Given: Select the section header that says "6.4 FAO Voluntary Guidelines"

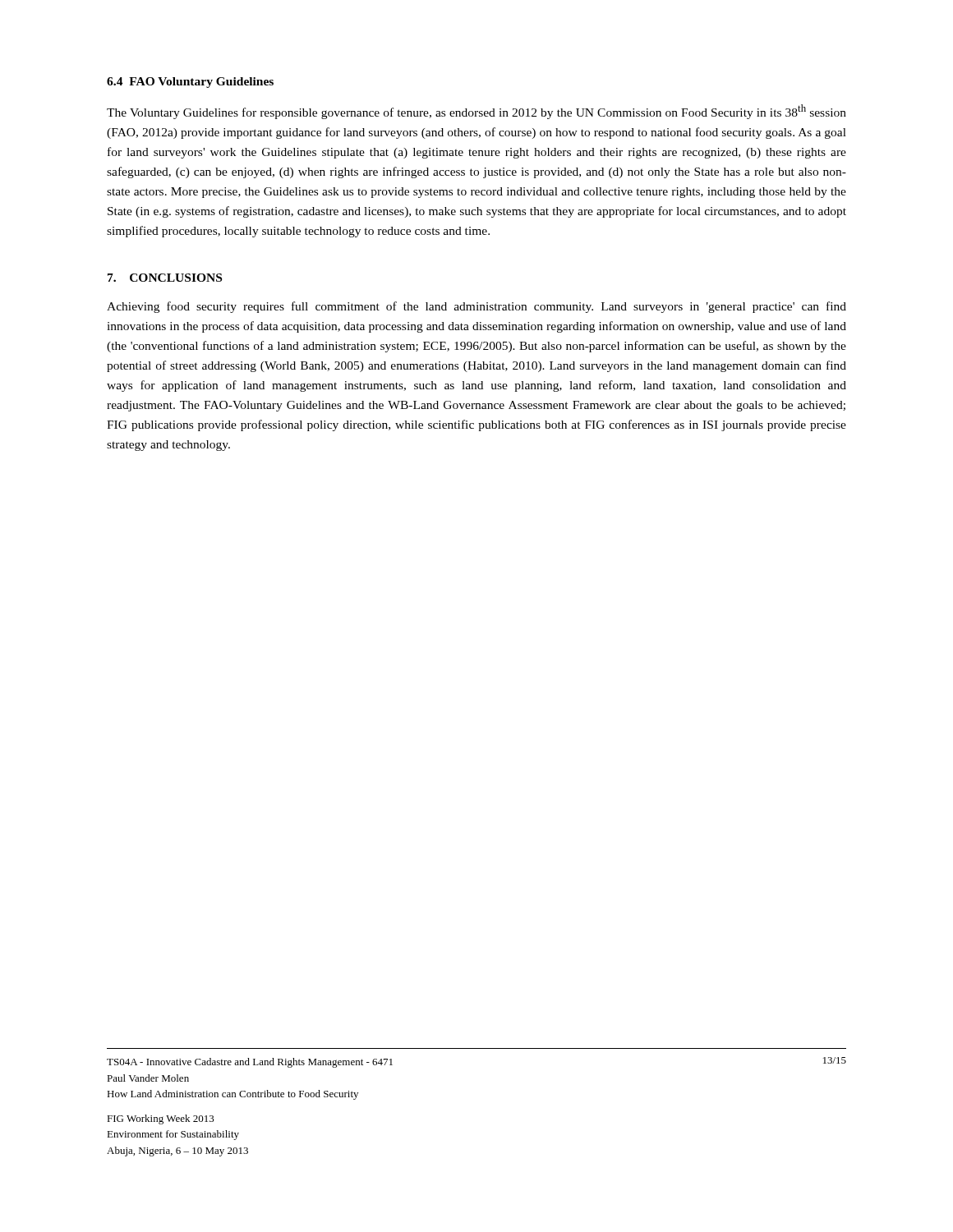Looking at the screenshot, I should pyautogui.click(x=190, y=81).
